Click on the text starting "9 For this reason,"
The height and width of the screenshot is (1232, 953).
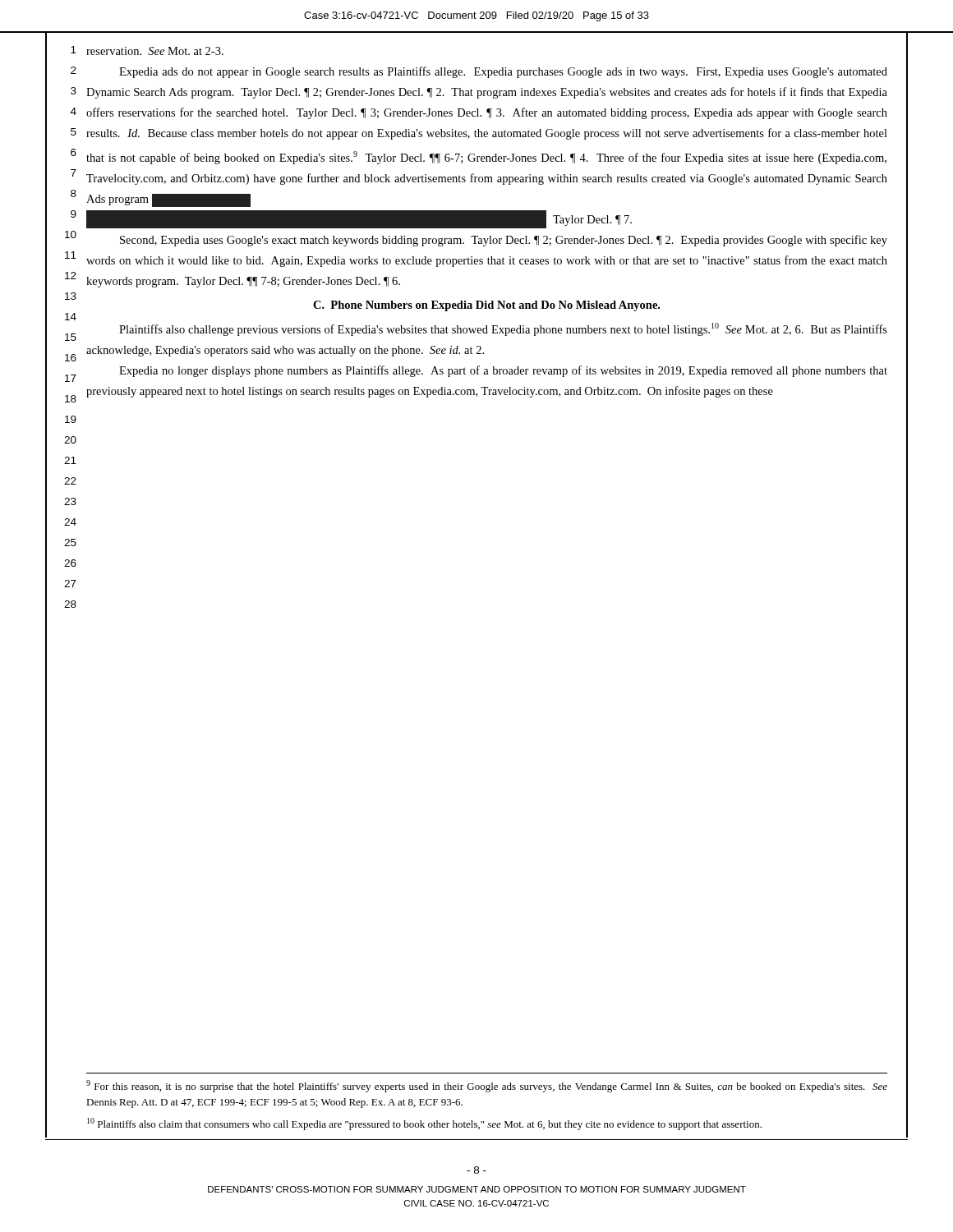tap(487, 1093)
